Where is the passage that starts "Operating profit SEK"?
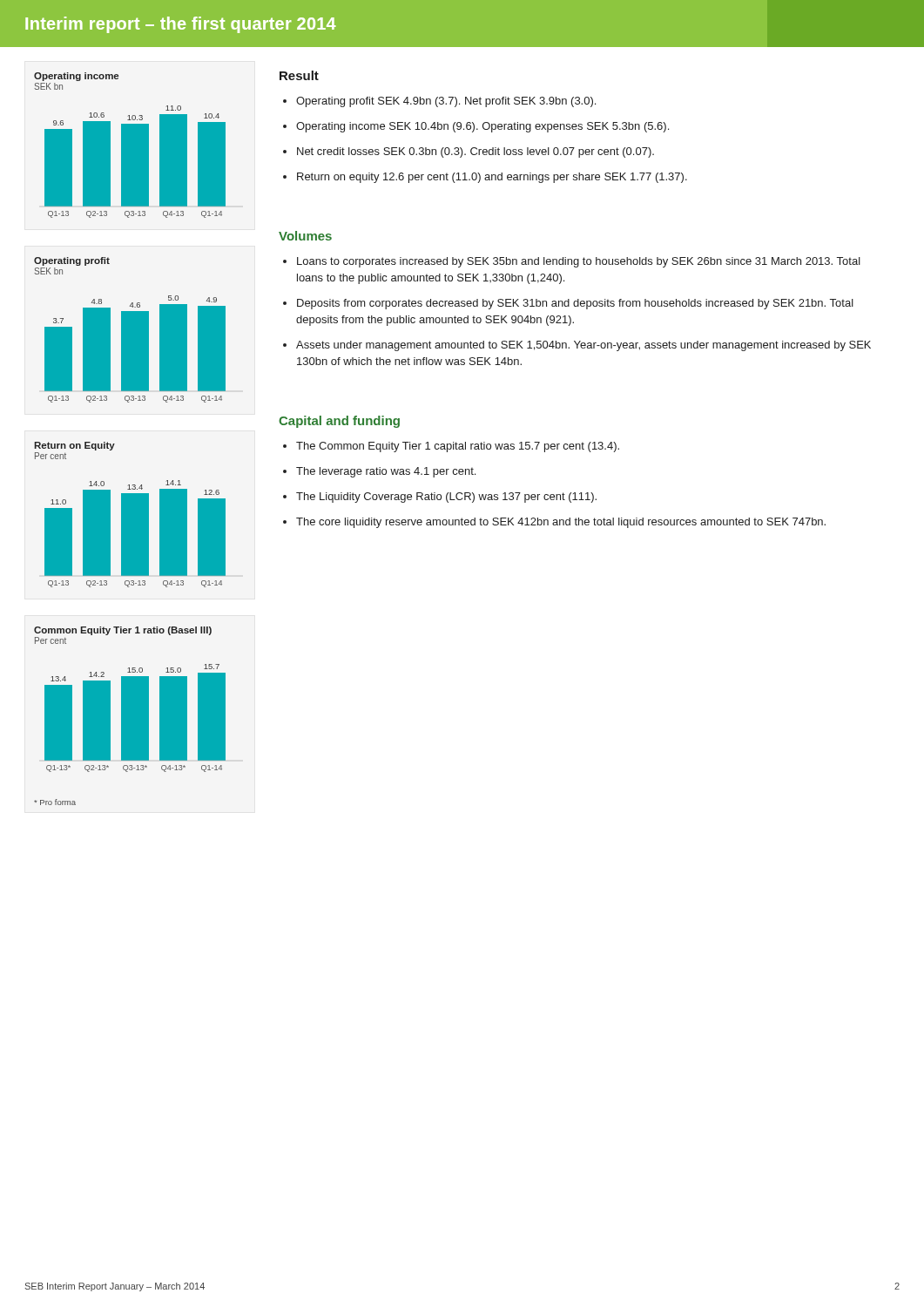 [447, 101]
